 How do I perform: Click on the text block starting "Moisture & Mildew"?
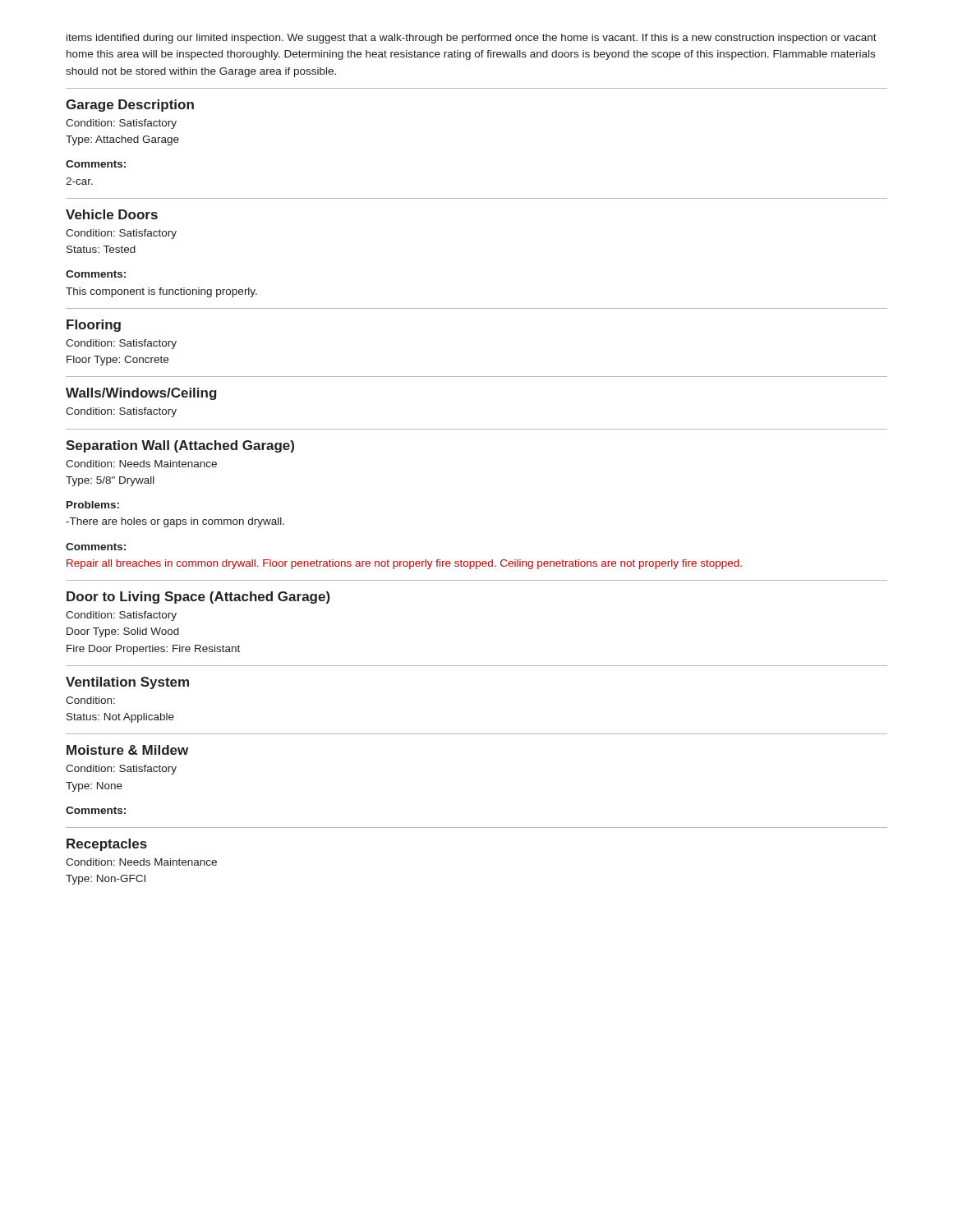[127, 750]
